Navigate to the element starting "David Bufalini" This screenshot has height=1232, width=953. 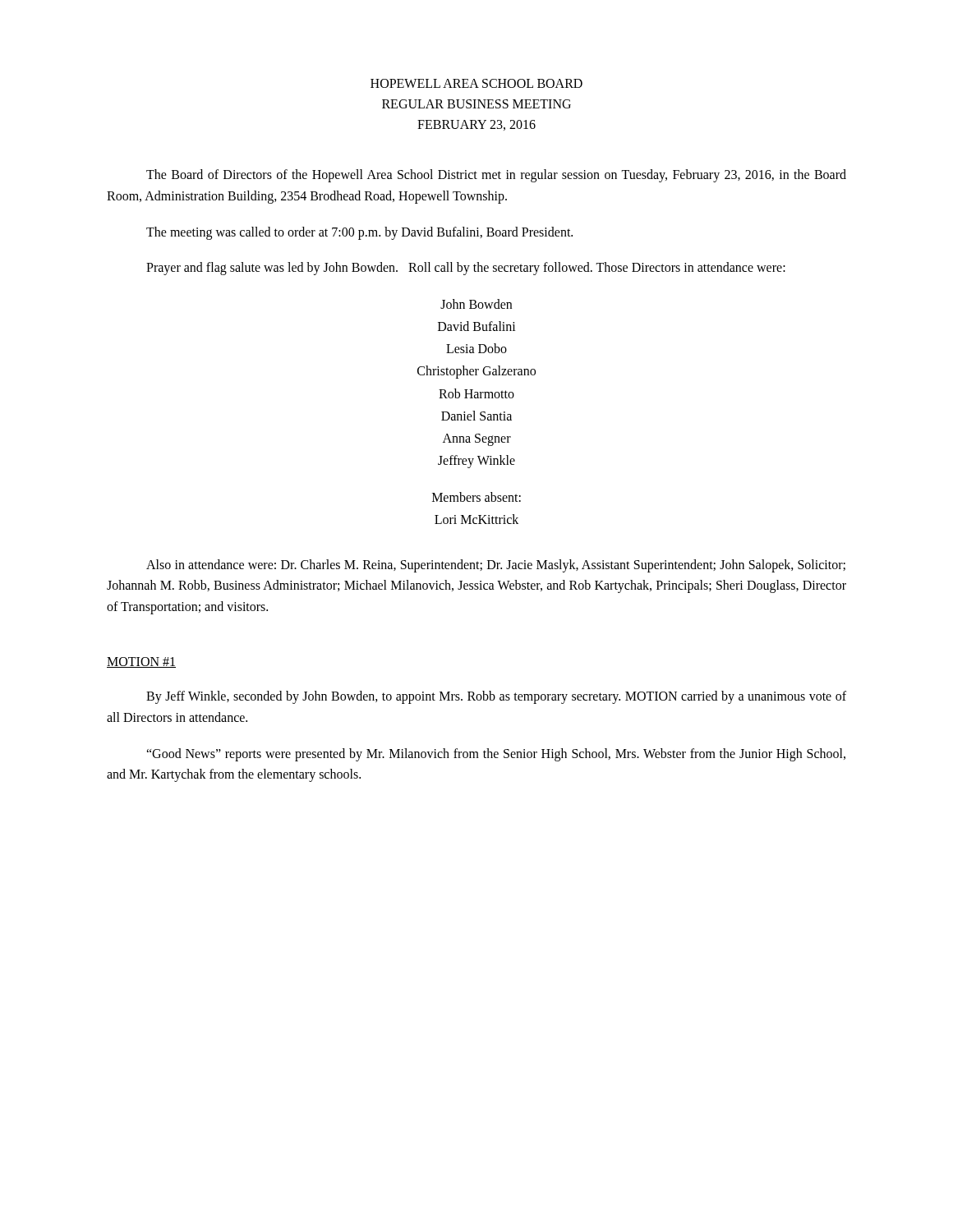476,326
